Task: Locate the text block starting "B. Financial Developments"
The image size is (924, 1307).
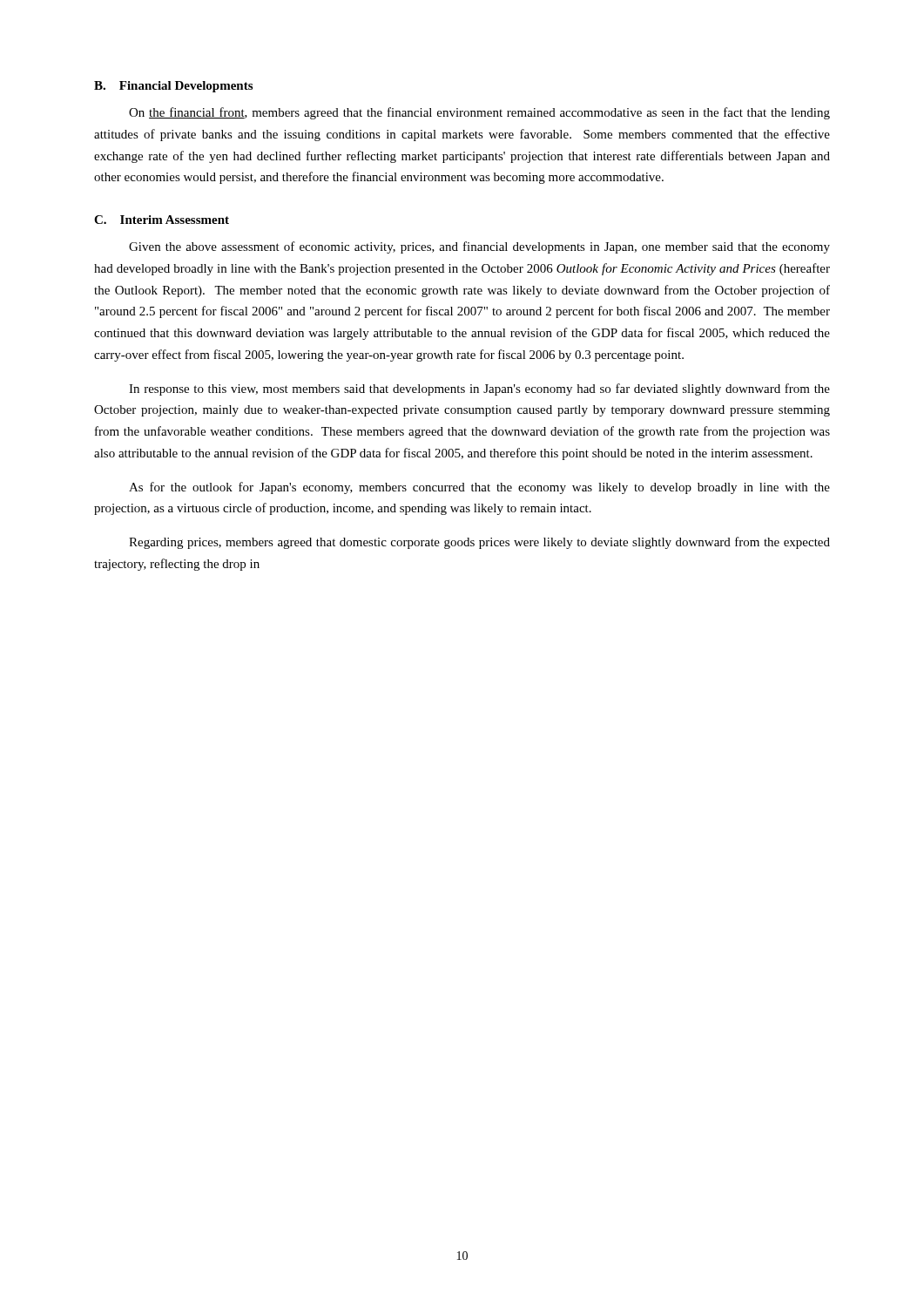Action: (174, 85)
